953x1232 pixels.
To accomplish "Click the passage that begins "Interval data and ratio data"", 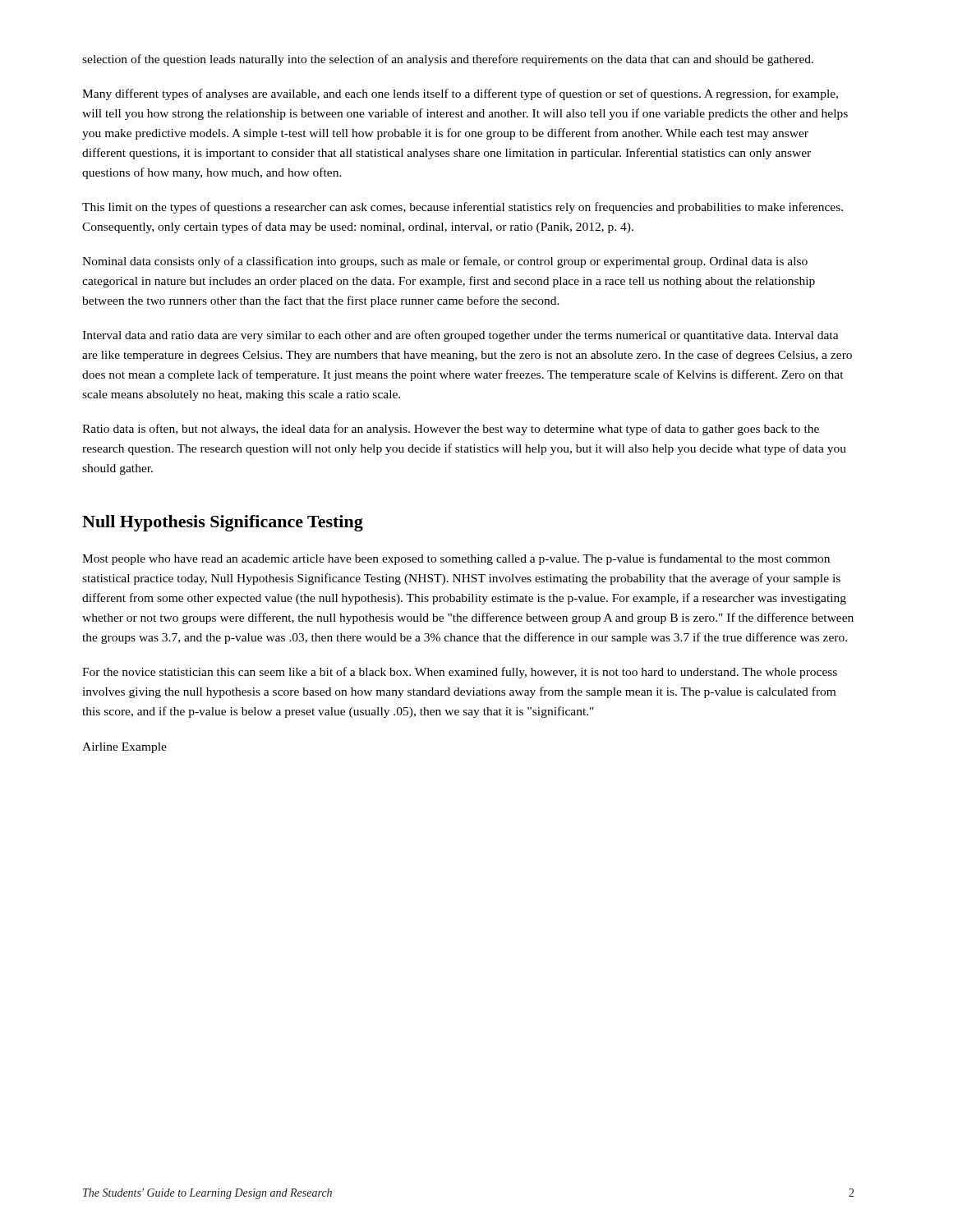I will (x=467, y=364).
